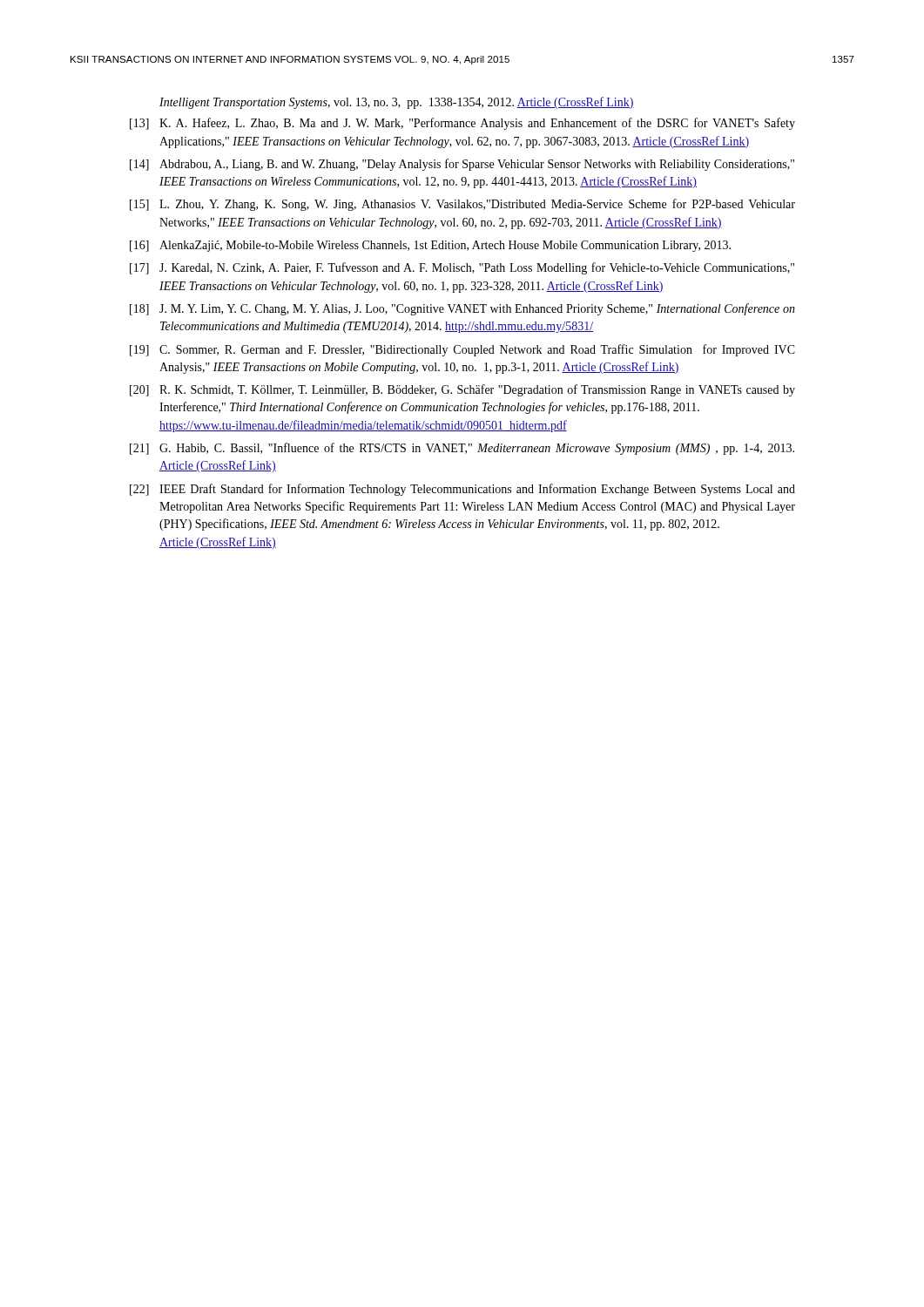Locate the list item that says "[18] J. M. Y. Lim, Y. C."

click(x=462, y=318)
